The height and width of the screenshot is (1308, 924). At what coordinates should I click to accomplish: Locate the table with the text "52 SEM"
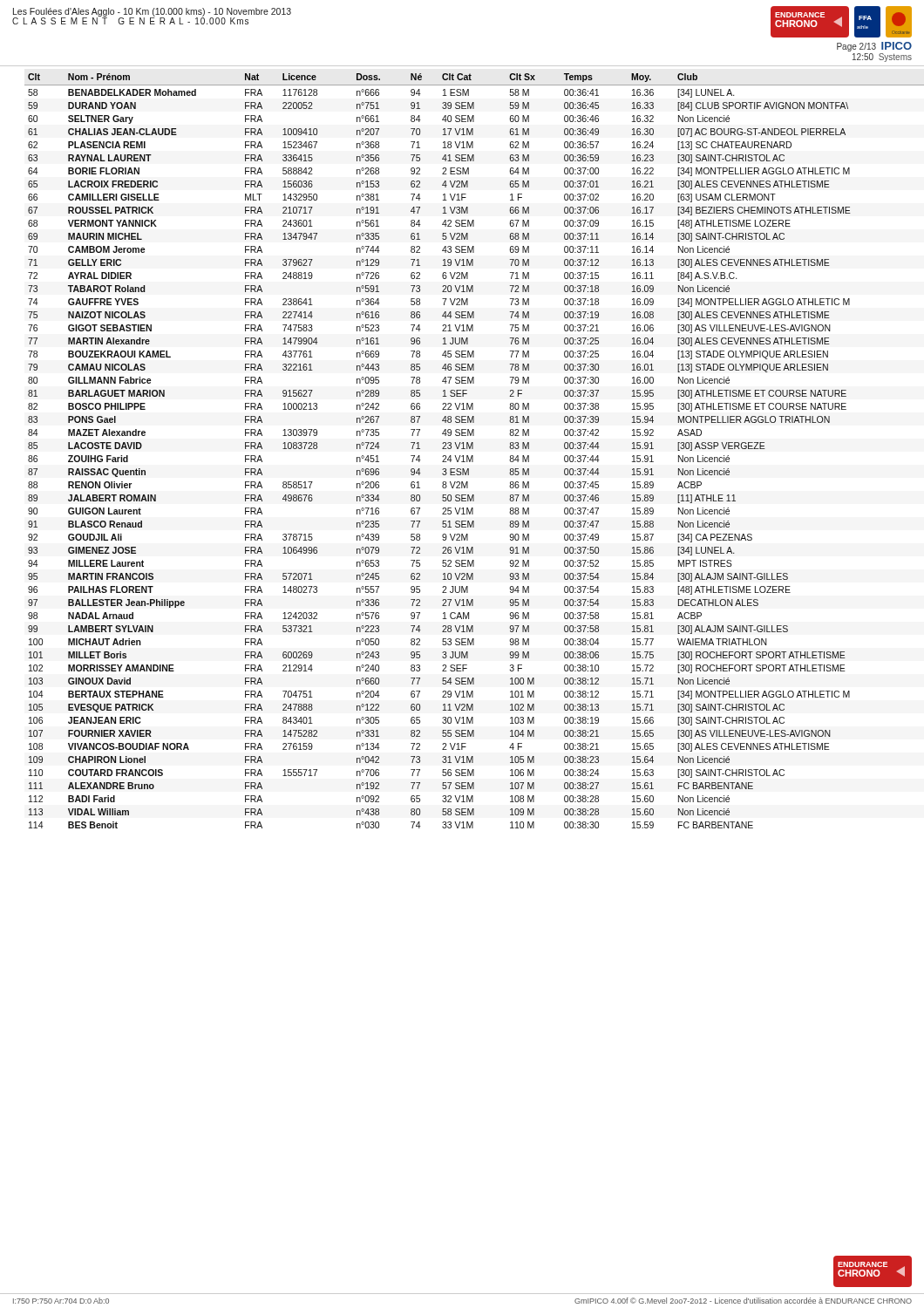[x=462, y=450]
